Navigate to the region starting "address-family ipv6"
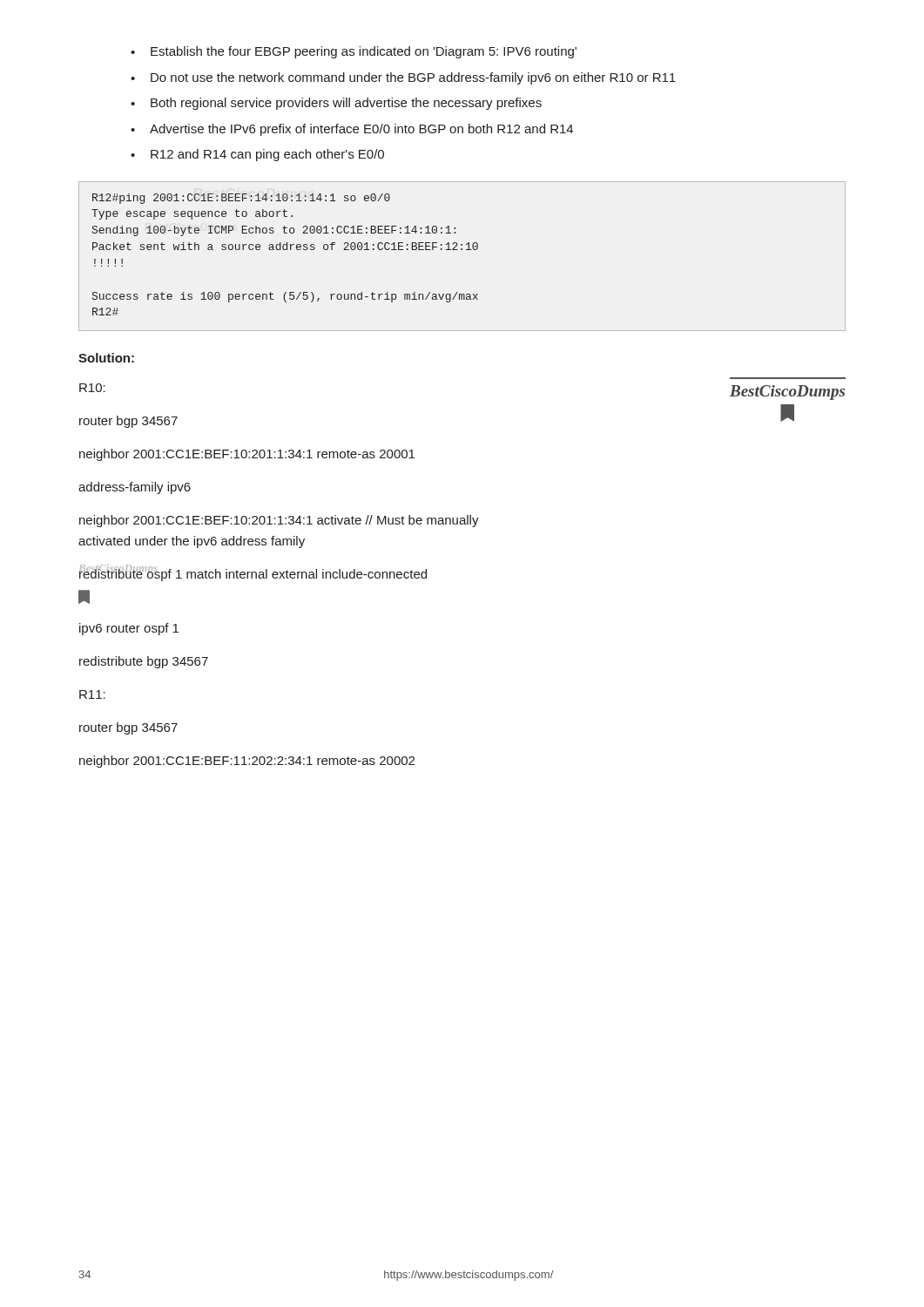The height and width of the screenshot is (1307, 924). click(135, 487)
